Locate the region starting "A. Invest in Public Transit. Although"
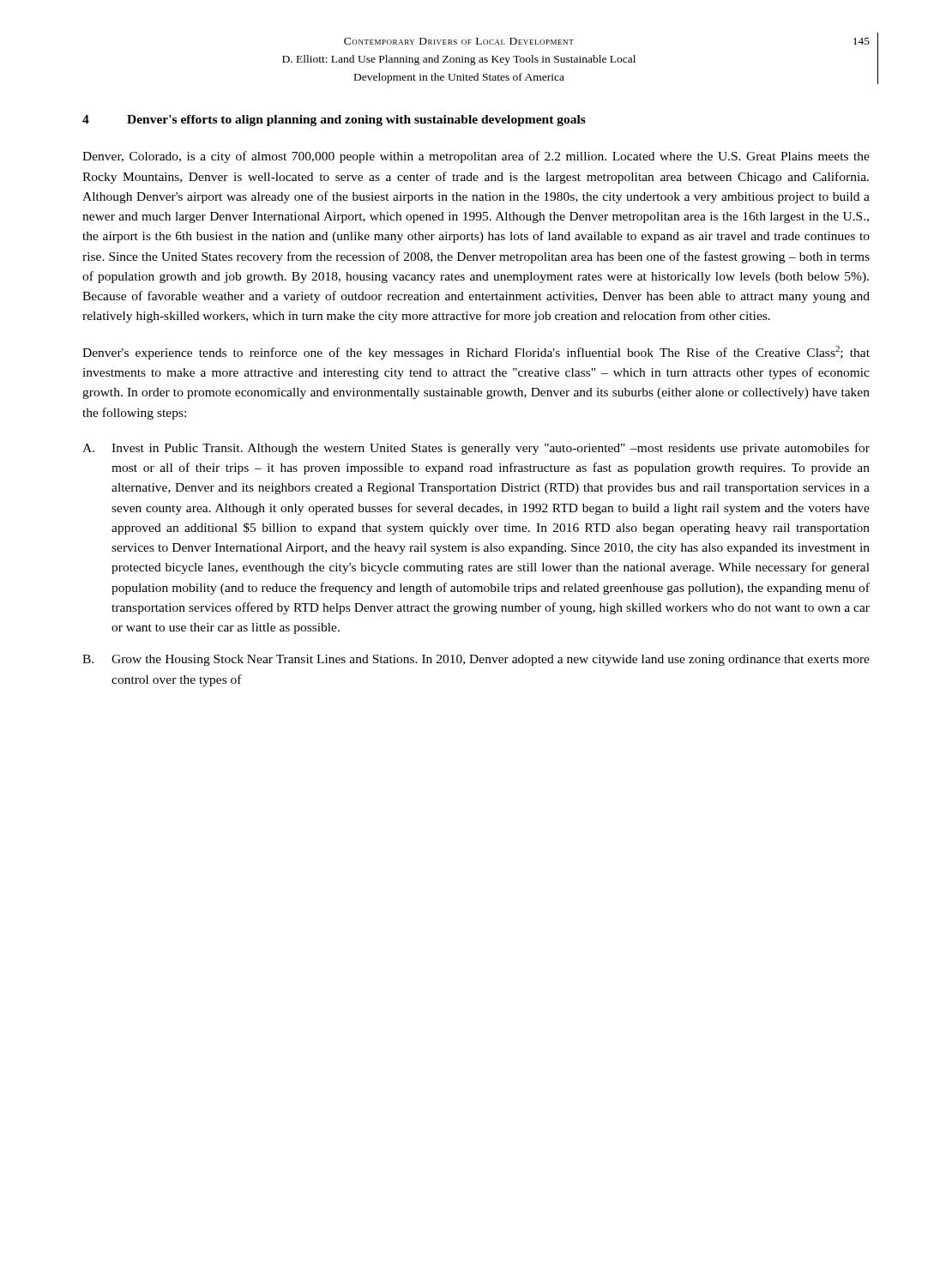The width and height of the screenshot is (952, 1287). click(x=476, y=537)
